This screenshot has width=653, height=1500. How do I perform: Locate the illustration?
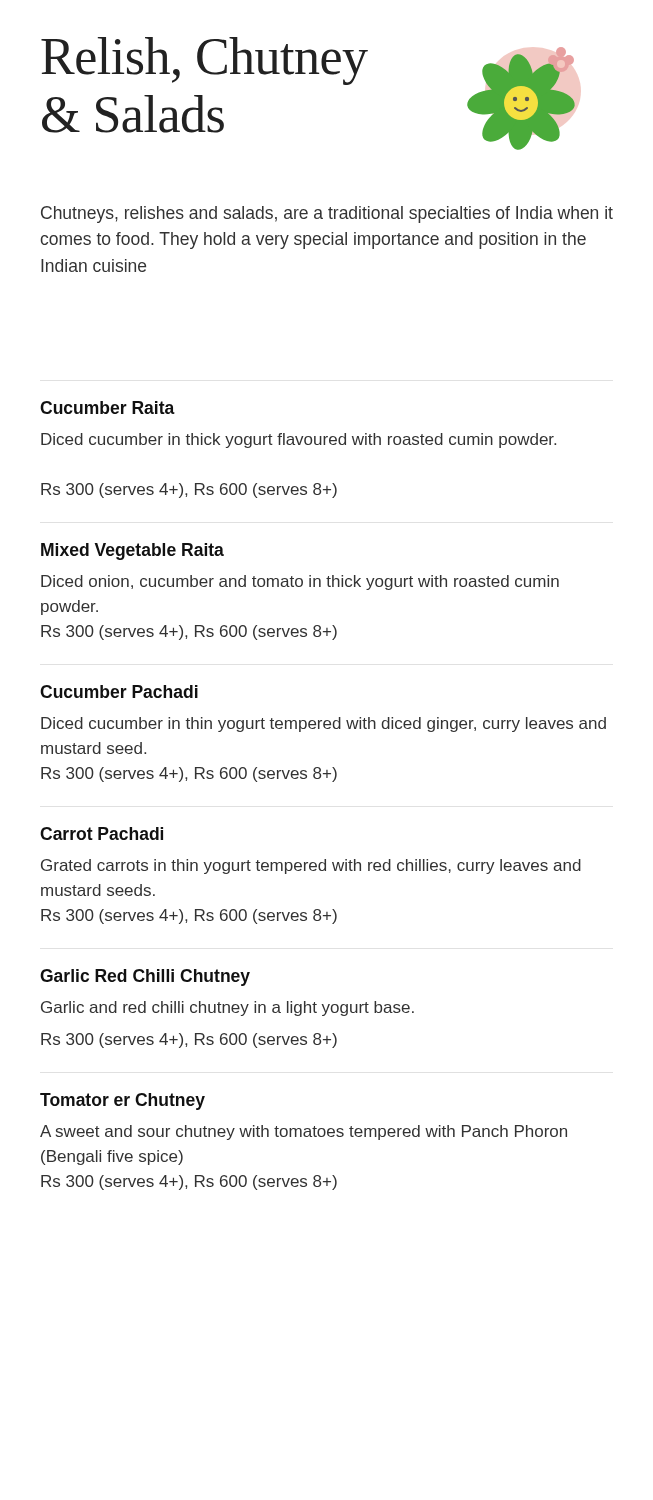pyautogui.click(x=518, y=111)
